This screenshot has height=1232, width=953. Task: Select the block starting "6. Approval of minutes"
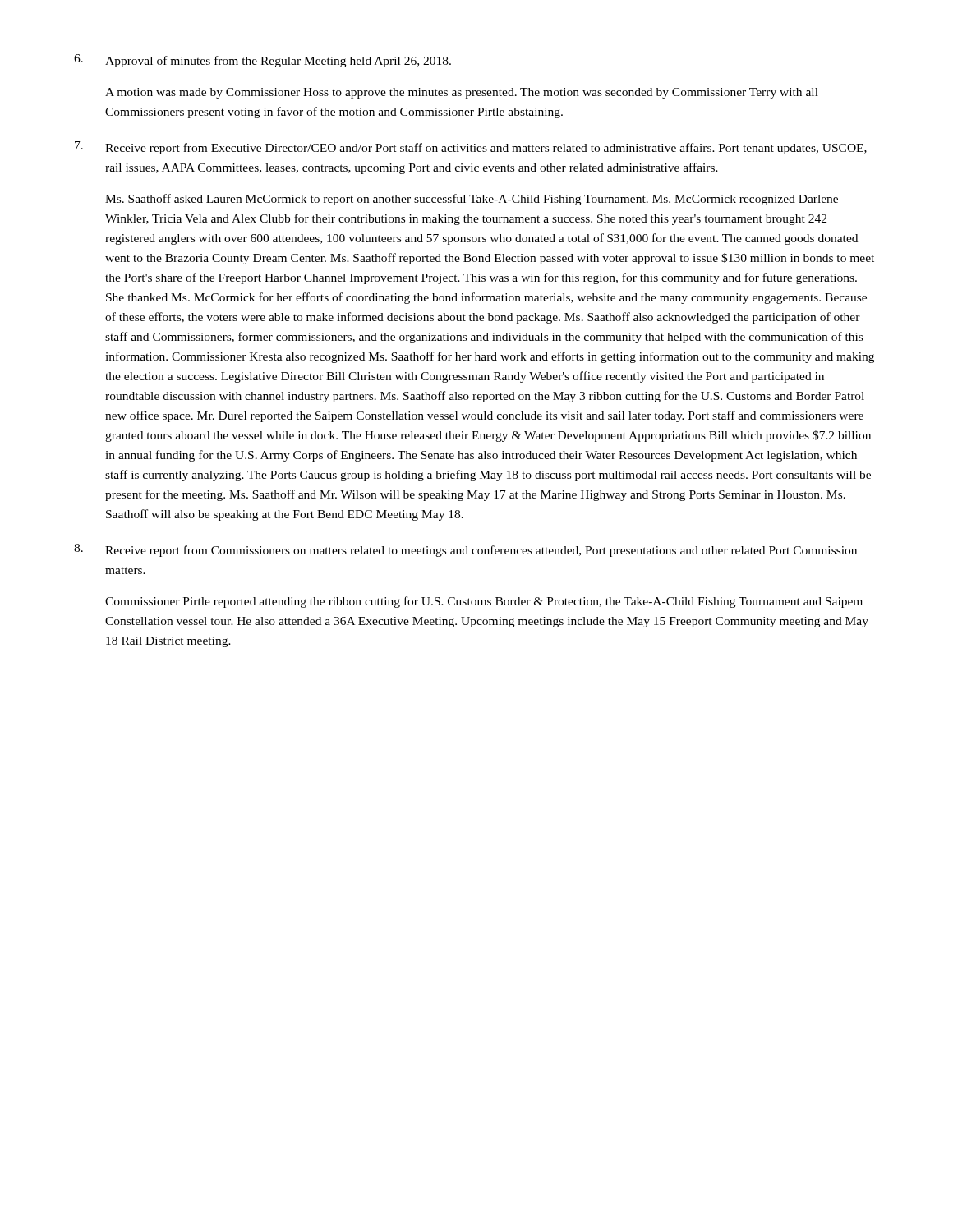262,61
